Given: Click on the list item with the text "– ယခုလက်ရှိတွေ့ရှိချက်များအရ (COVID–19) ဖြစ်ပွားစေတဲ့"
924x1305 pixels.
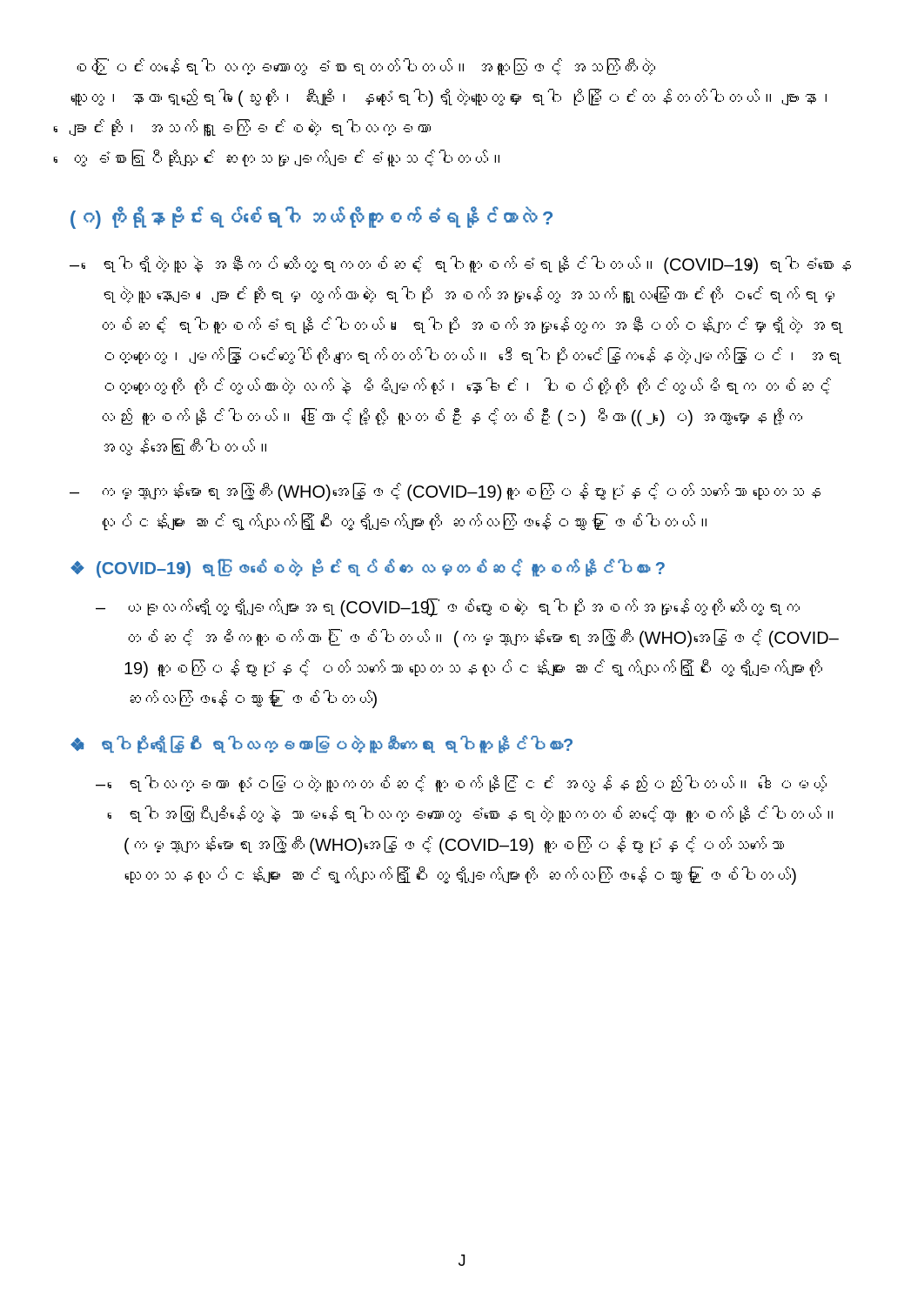Looking at the screenshot, I should (475, 654).
